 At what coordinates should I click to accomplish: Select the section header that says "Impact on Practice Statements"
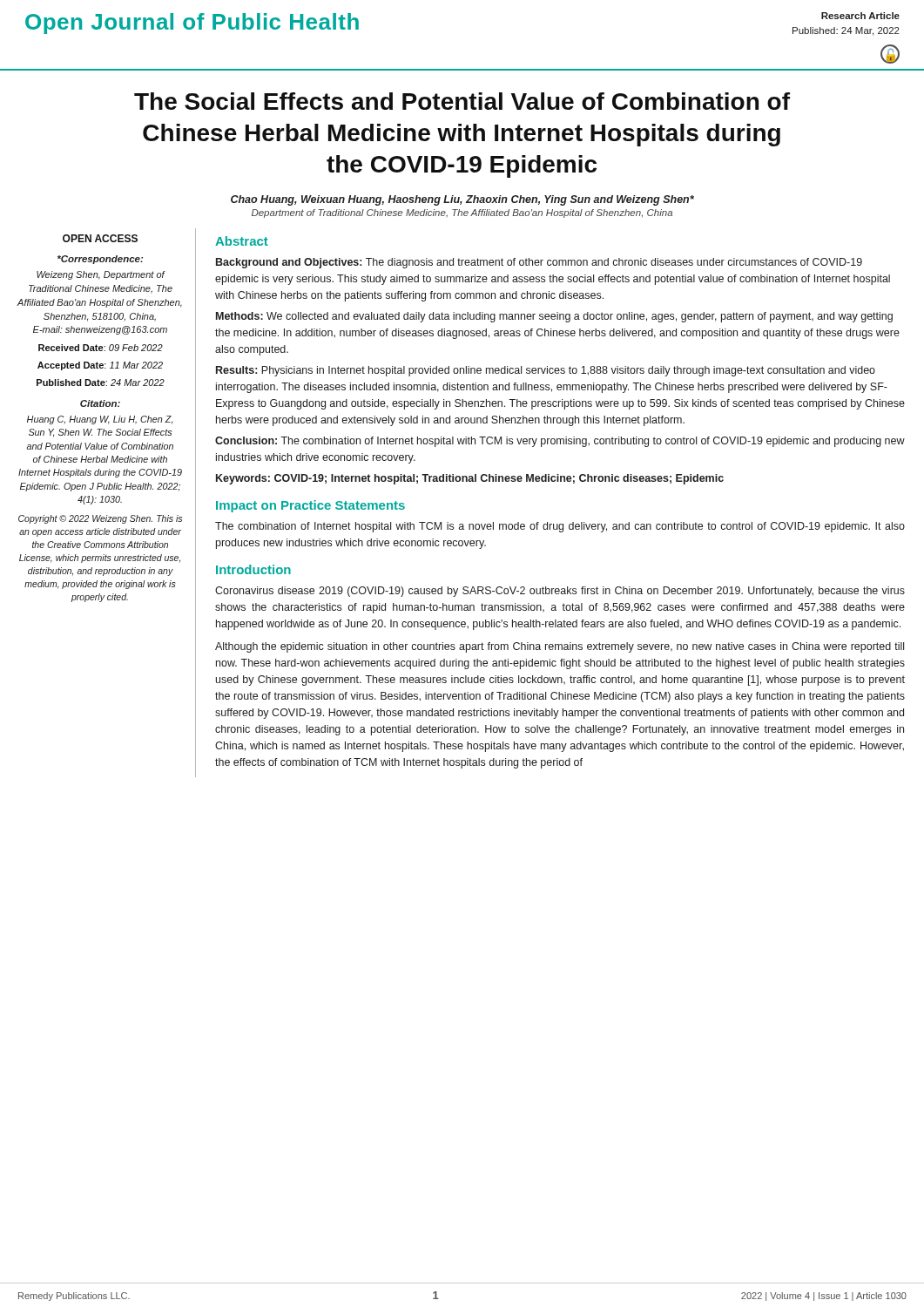click(310, 505)
